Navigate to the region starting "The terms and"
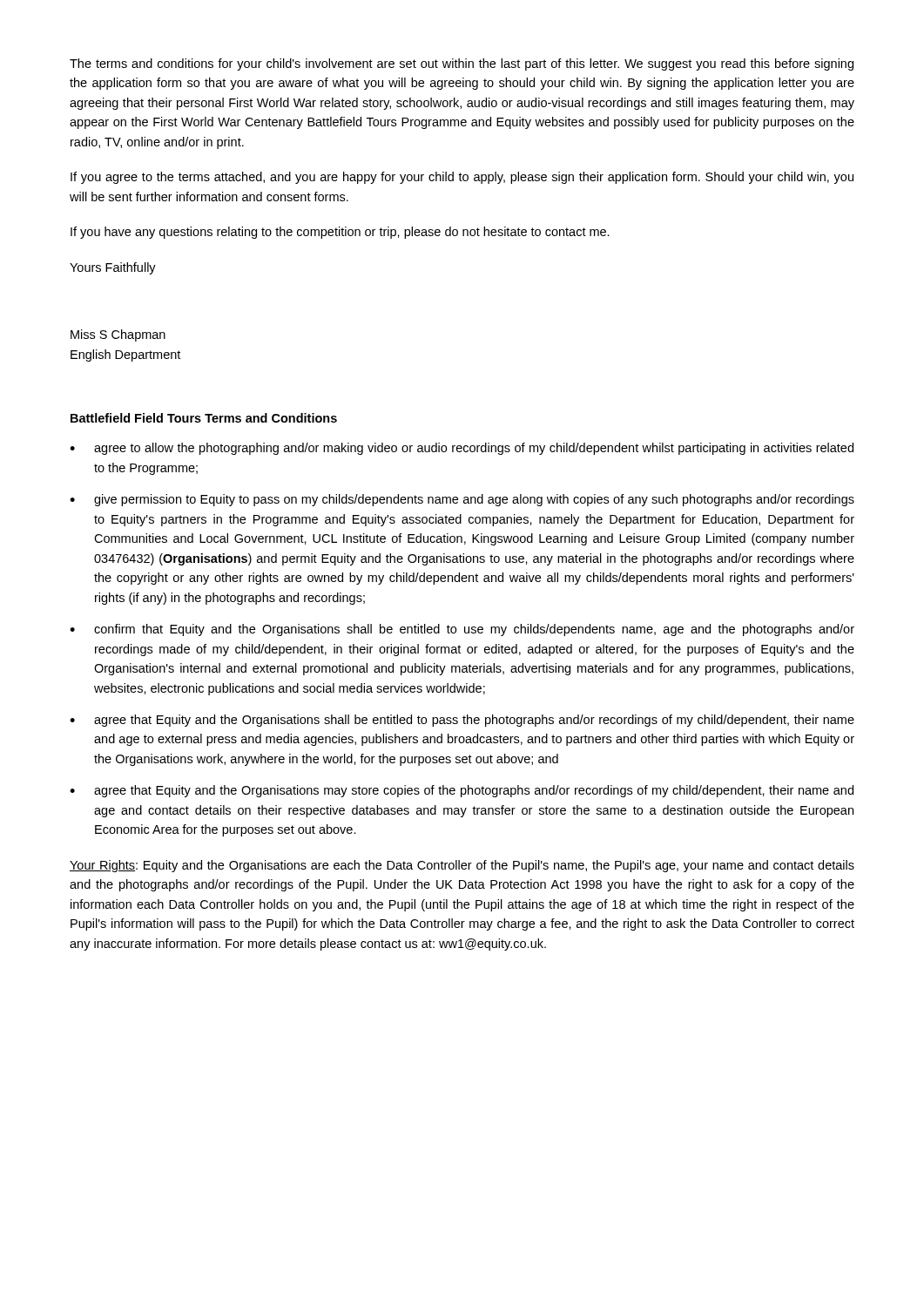 coord(462,103)
